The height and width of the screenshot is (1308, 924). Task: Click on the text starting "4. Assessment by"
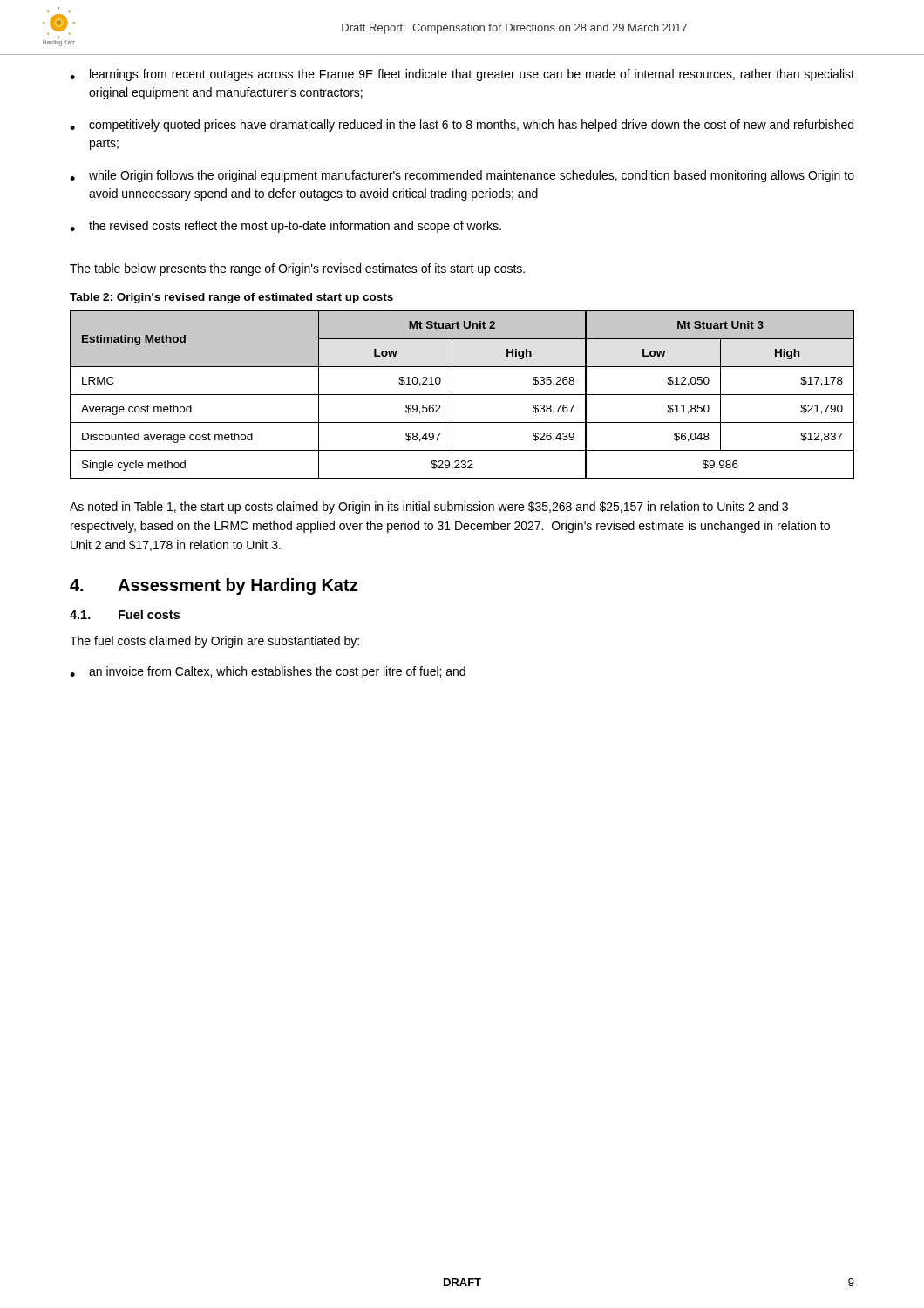(x=214, y=586)
